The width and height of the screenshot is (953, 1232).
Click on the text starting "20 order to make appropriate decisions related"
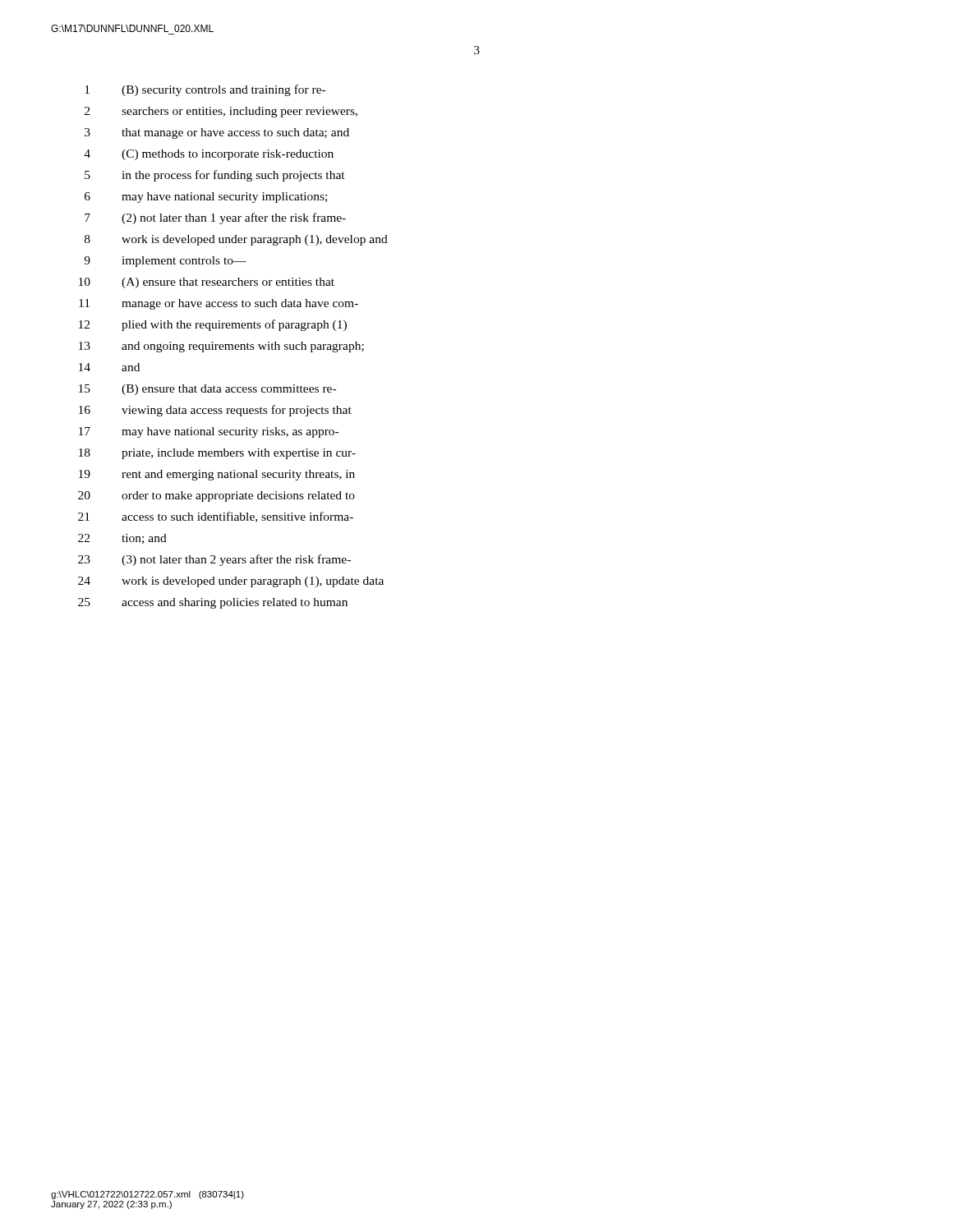[216, 496]
